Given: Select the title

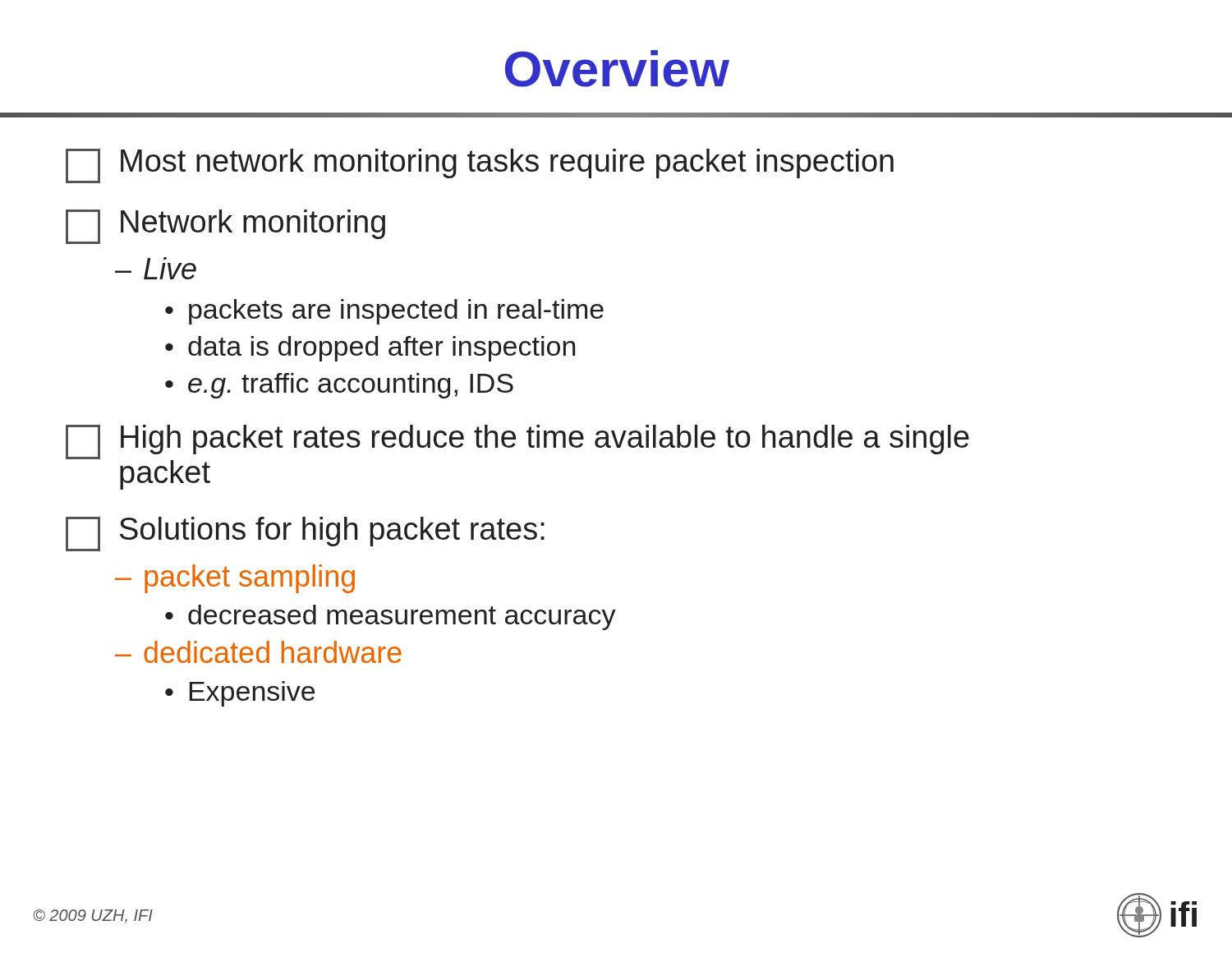Looking at the screenshot, I should [616, 69].
